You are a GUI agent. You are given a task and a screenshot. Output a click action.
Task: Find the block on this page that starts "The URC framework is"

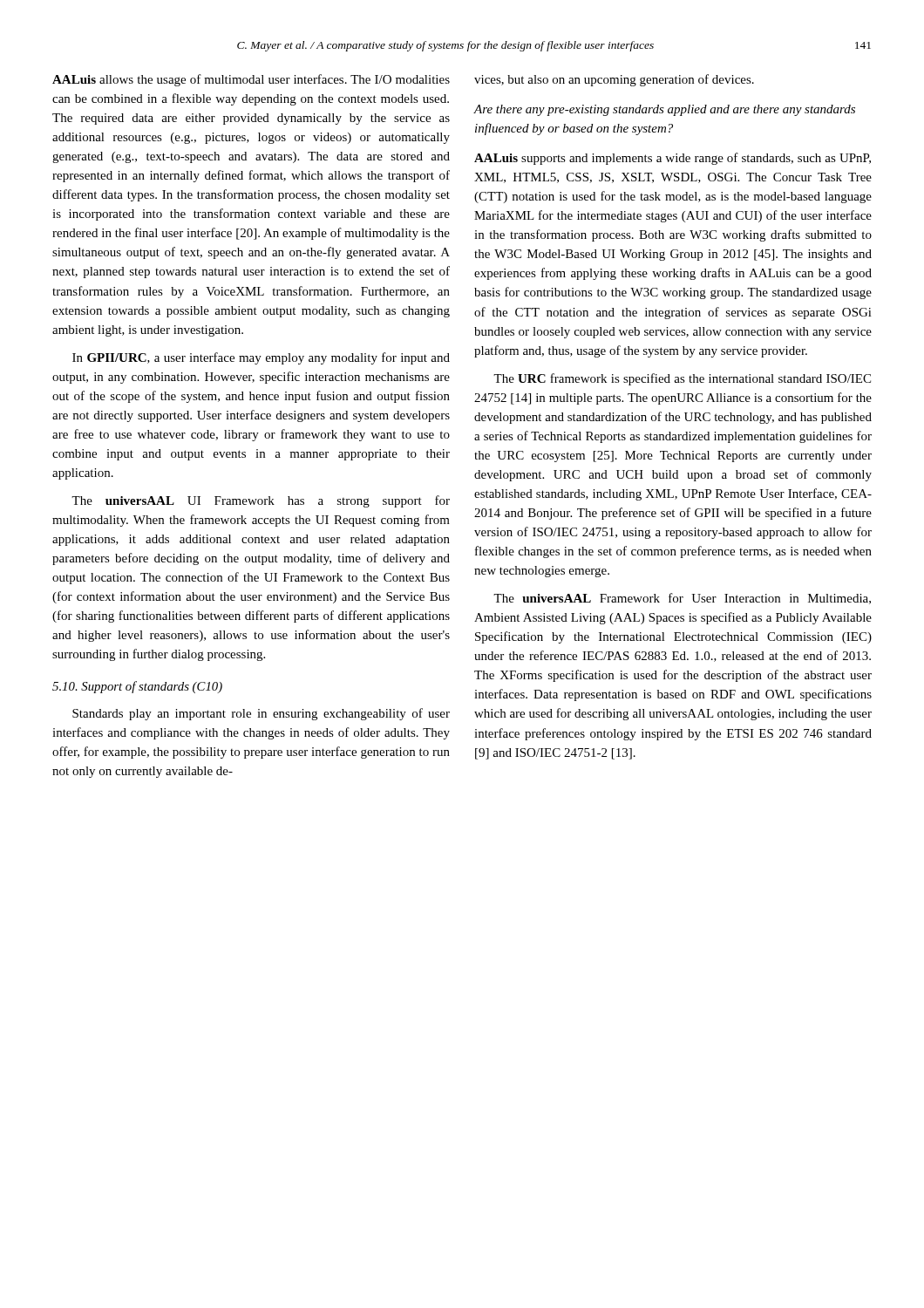(673, 474)
